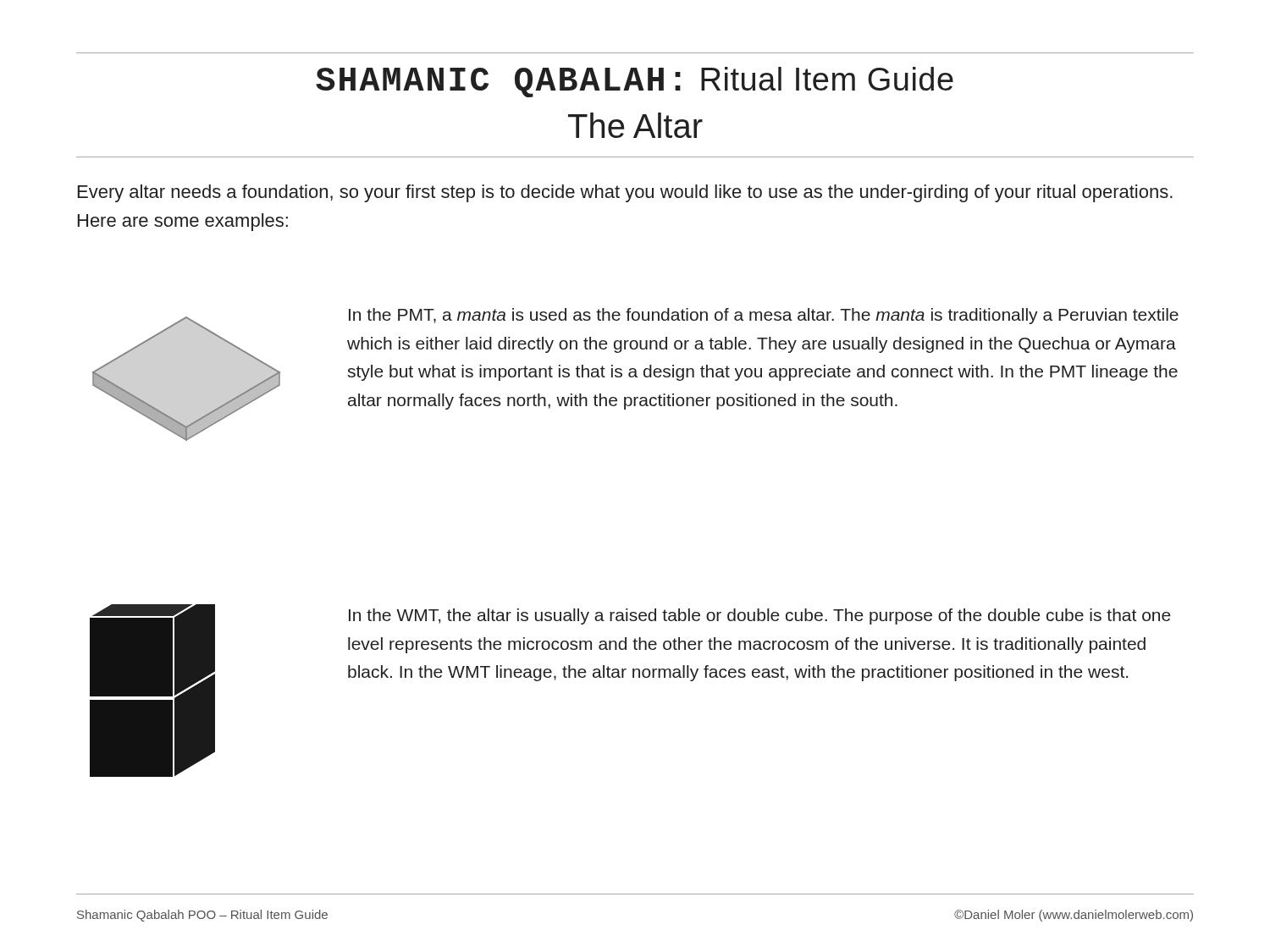Select the block starting "Shamanic Qabalah: Ritual Item Guide"
The width and height of the screenshot is (1270, 952).
[635, 103]
